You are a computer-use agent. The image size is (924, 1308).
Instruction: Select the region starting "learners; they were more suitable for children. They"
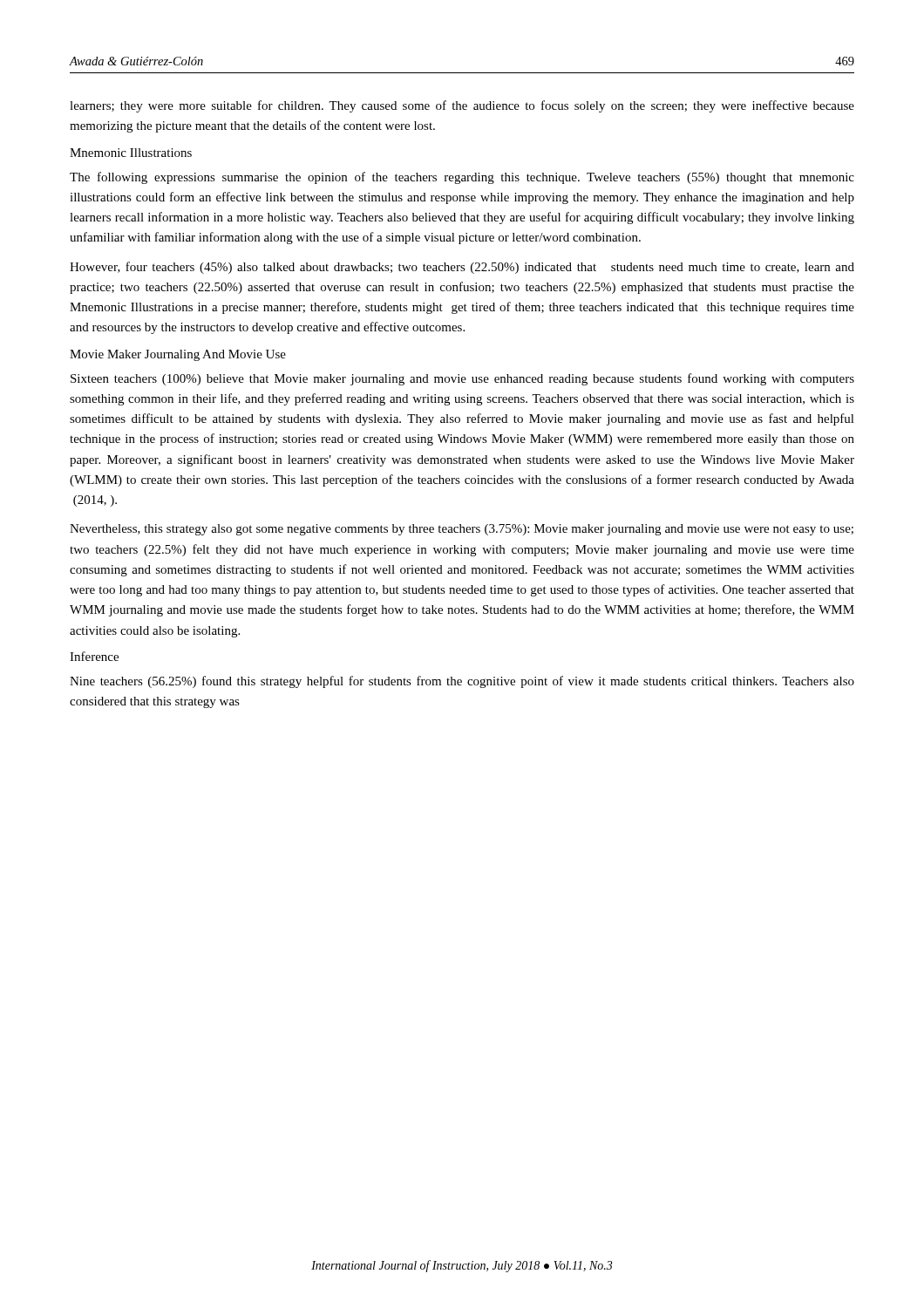pos(462,116)
